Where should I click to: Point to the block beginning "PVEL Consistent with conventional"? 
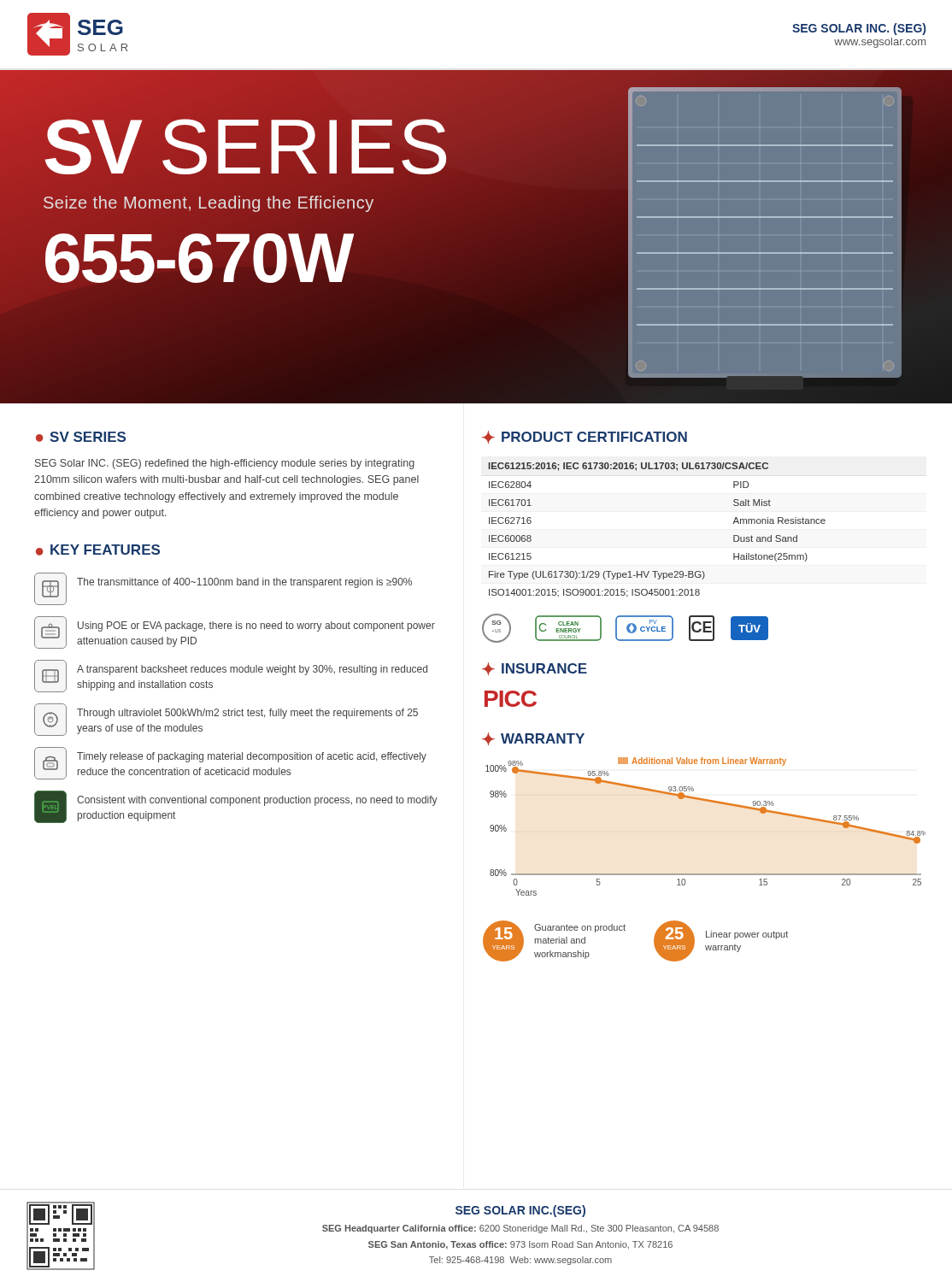(x=236, y=806)
